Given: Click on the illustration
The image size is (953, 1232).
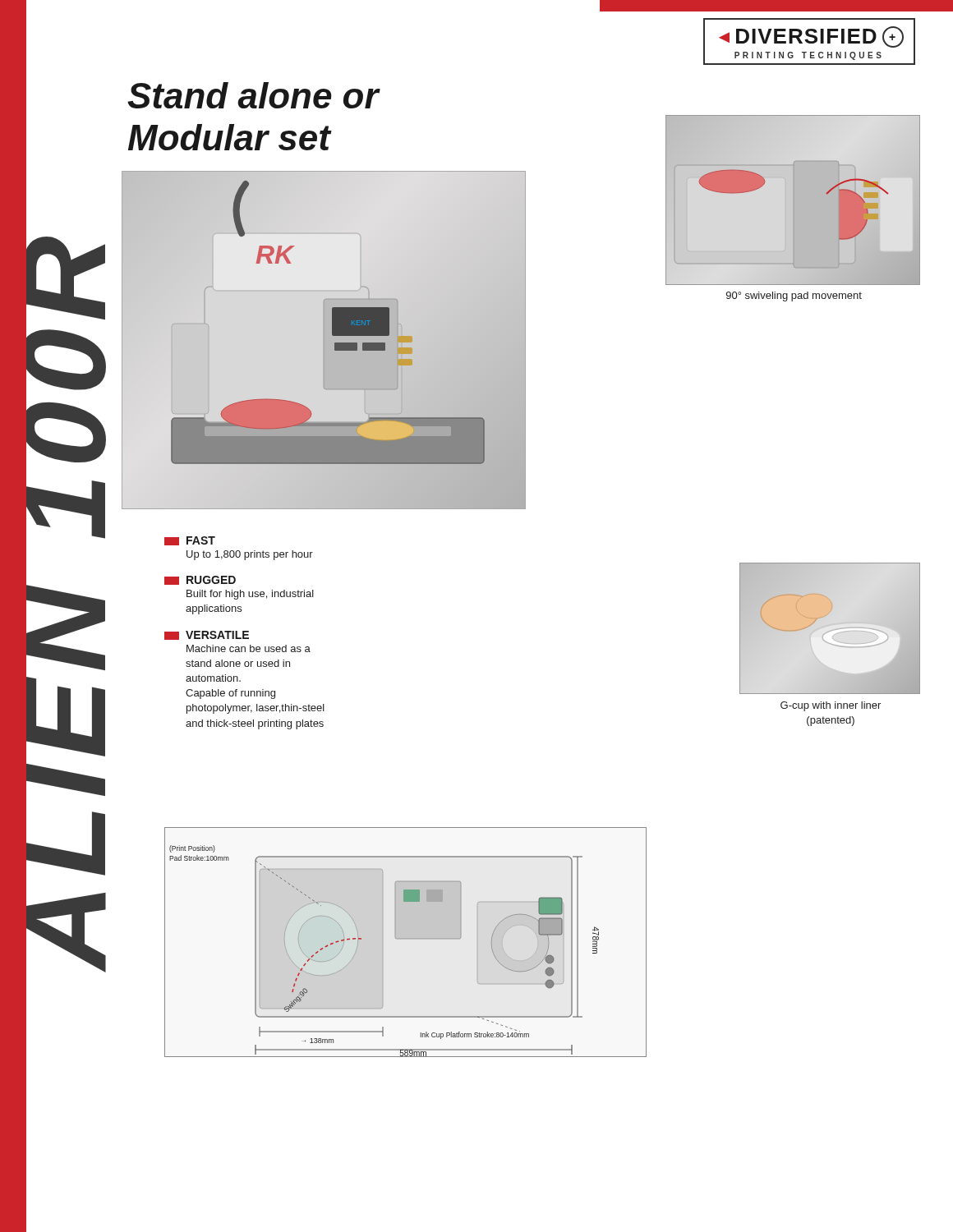Looking at the screenshot, I should point(74,600).
